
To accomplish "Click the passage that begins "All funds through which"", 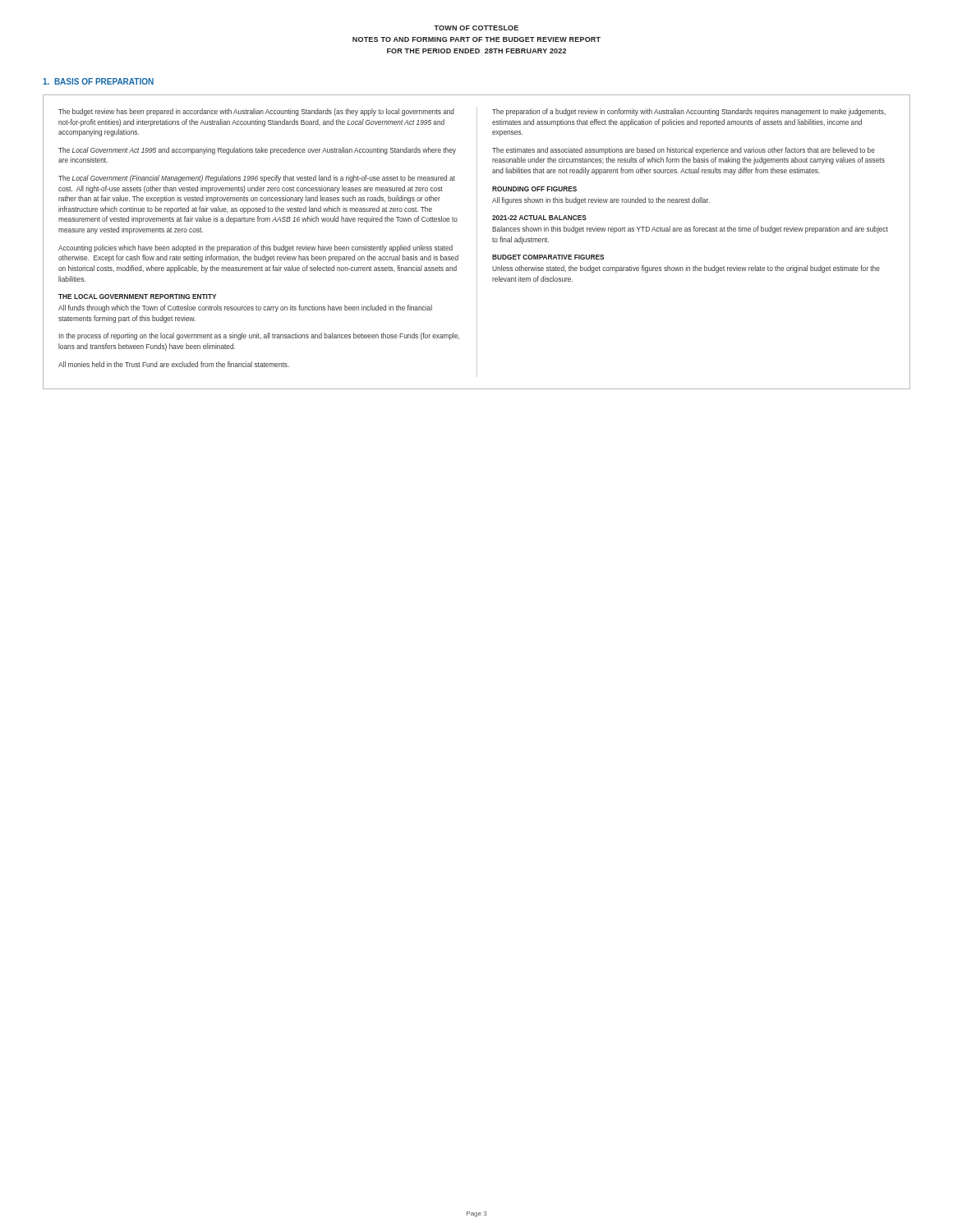I will (245, 313).
